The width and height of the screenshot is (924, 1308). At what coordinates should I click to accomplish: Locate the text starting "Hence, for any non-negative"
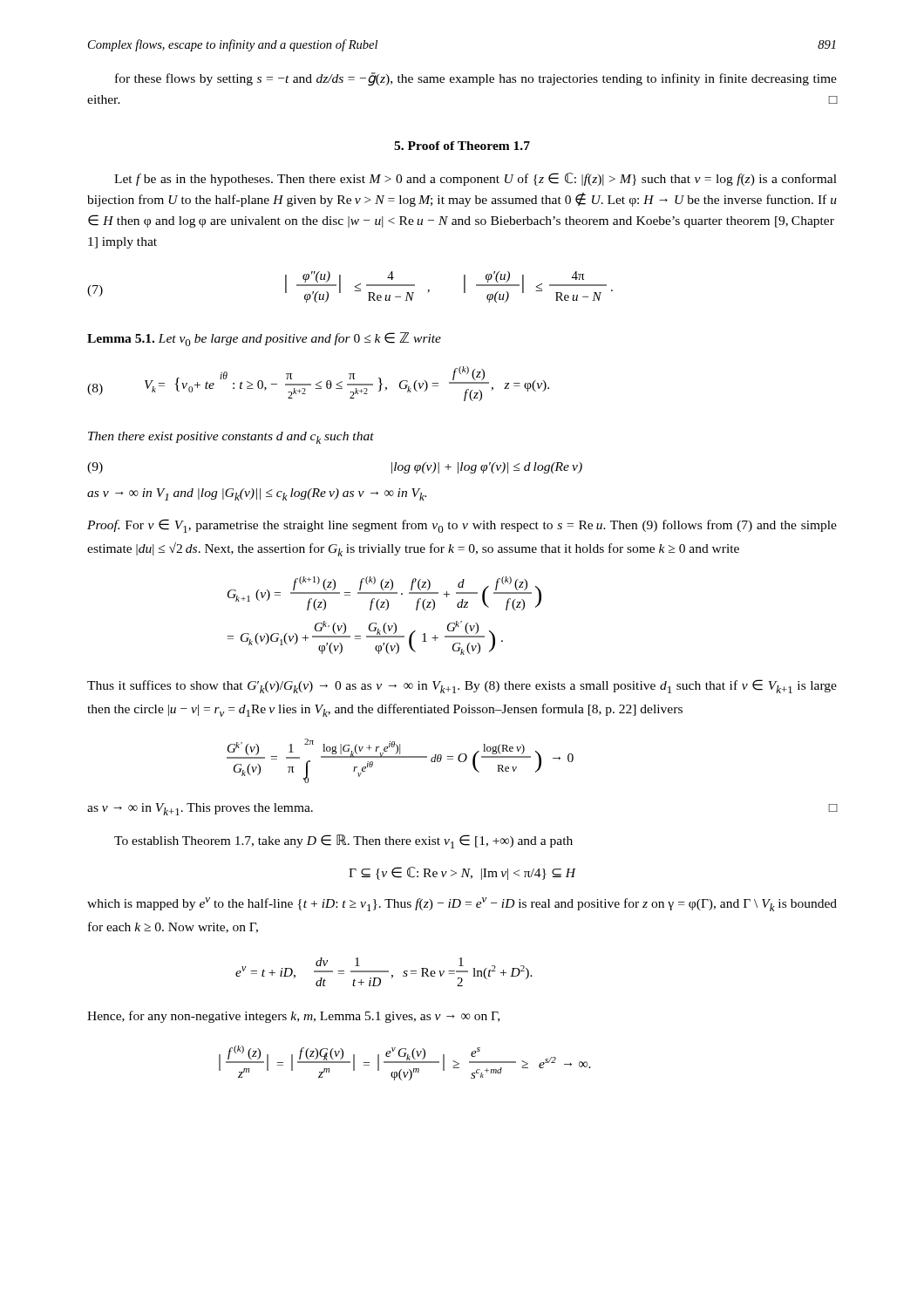294,1015
